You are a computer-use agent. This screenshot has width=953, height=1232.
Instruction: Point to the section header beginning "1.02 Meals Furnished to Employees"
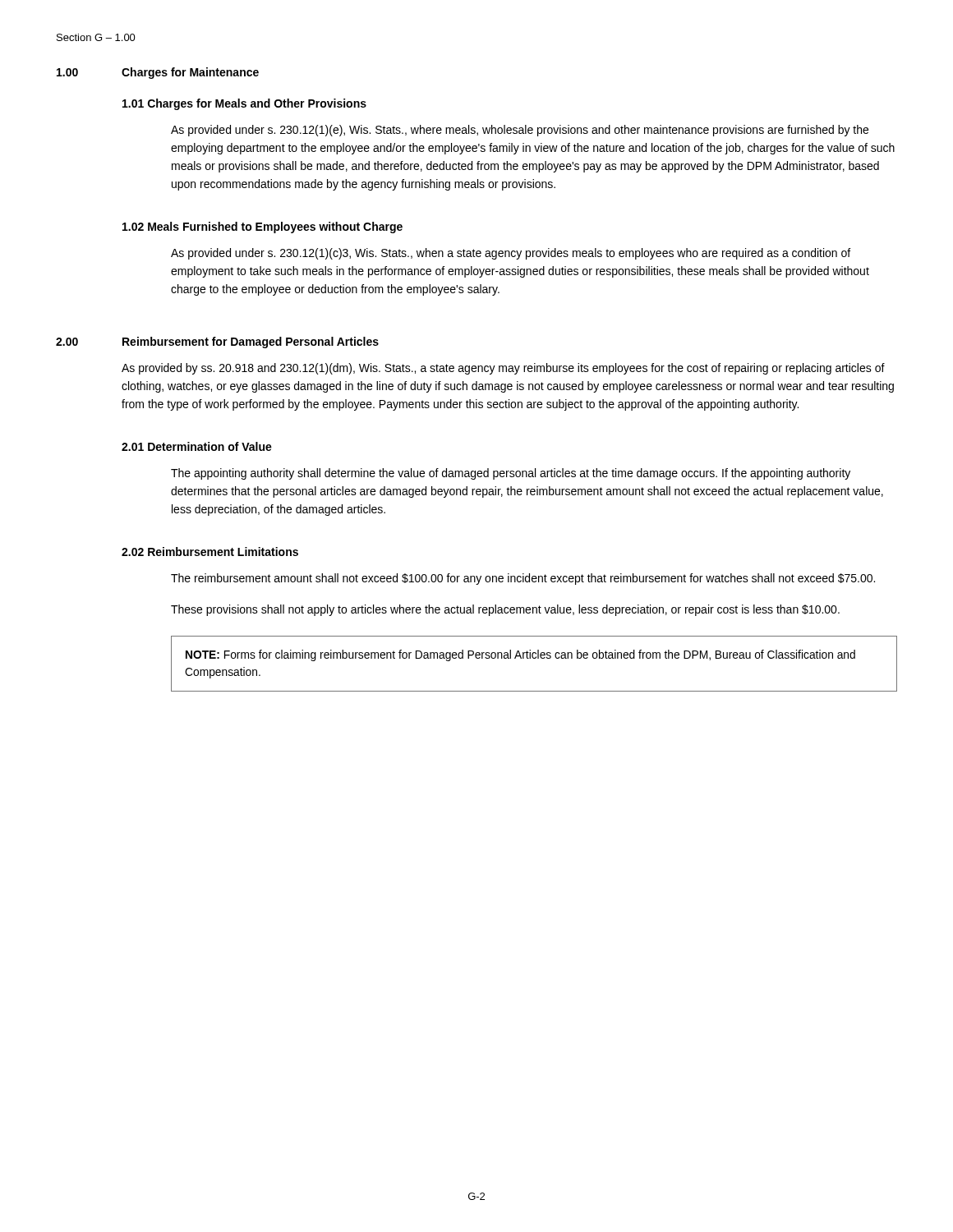pyautogui.click(x=262, y=227)
